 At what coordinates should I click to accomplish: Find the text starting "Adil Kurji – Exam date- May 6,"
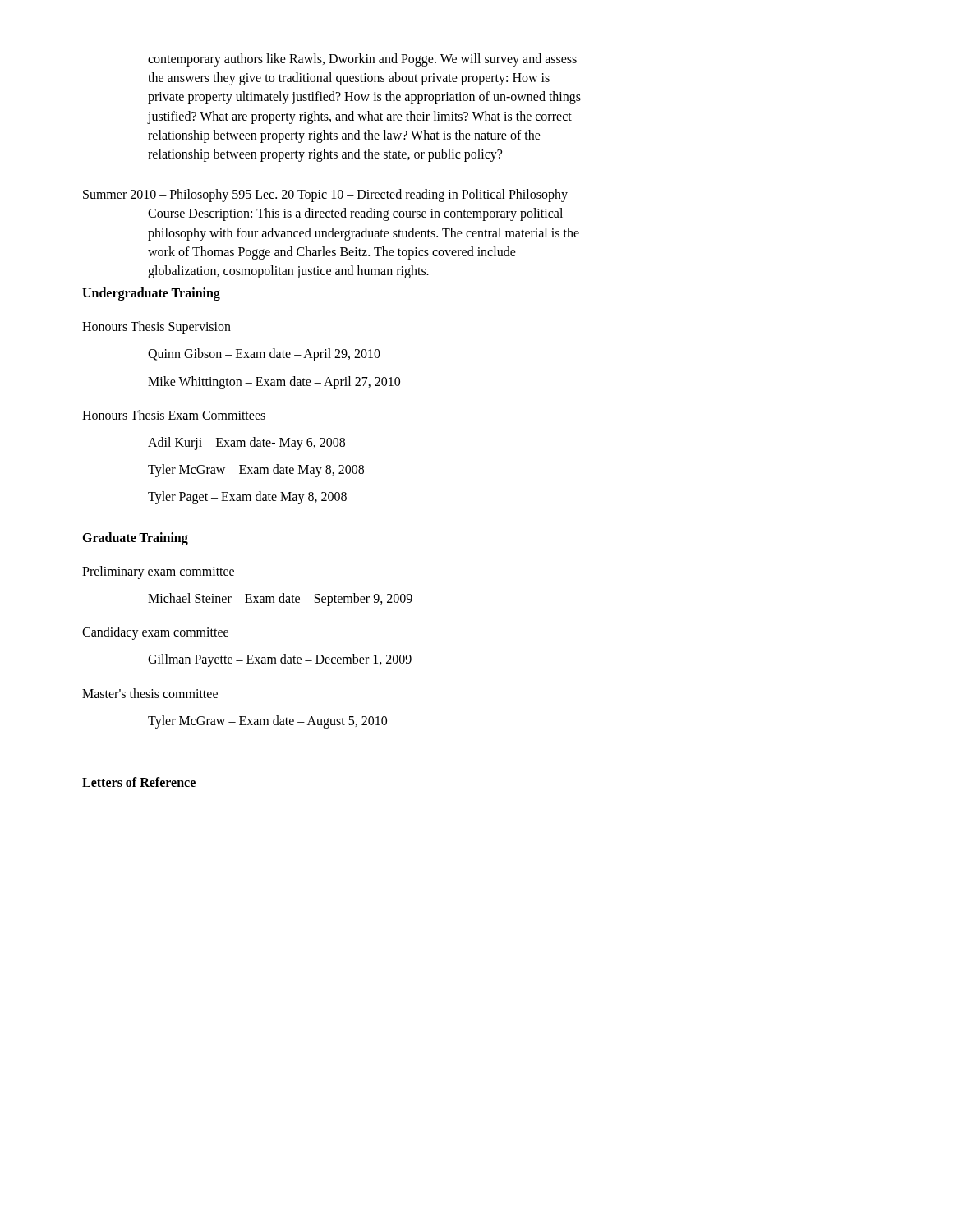pyautogui.click(x=247, y=442)
